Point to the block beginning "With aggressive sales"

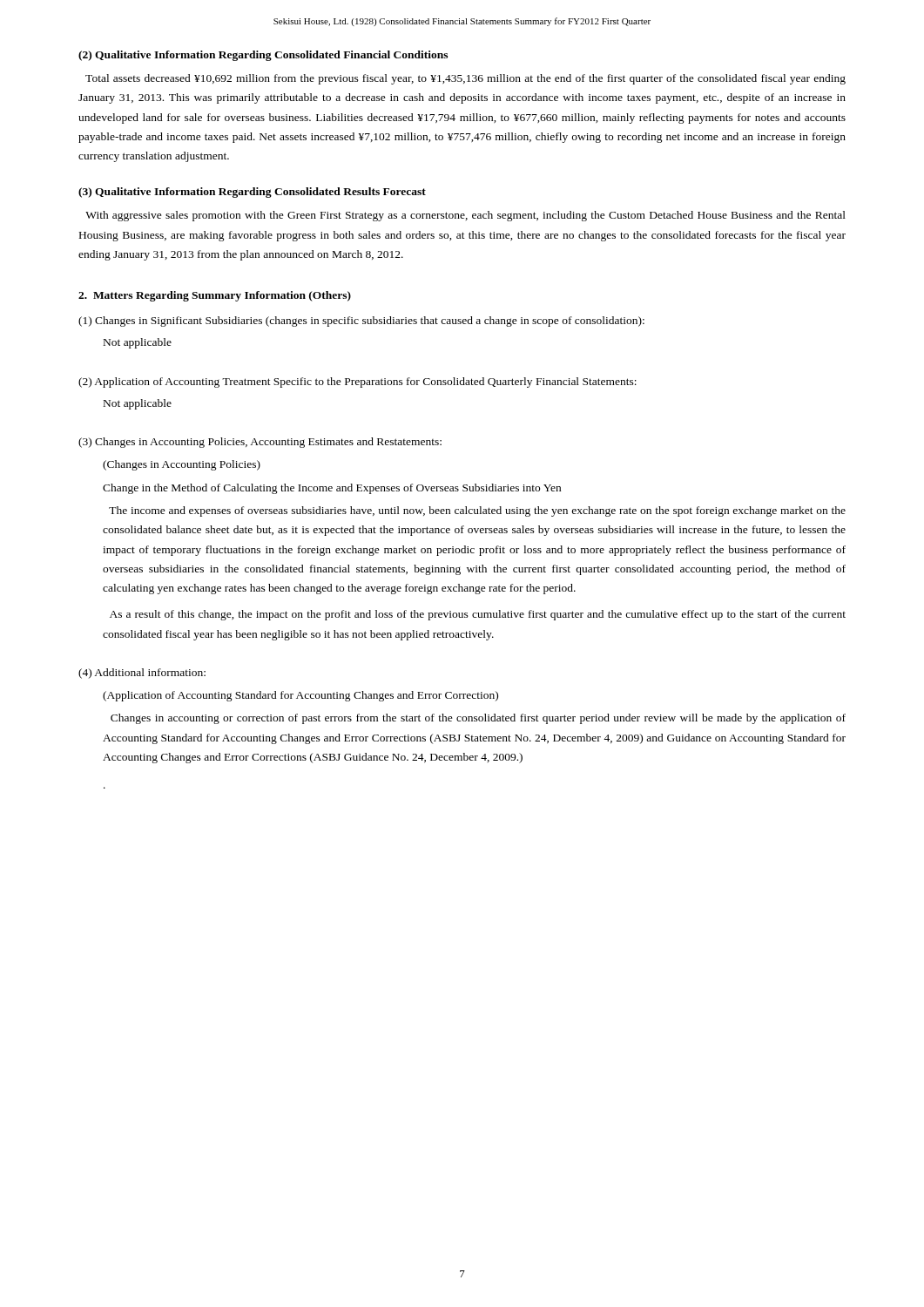click(x=462, y=234)
